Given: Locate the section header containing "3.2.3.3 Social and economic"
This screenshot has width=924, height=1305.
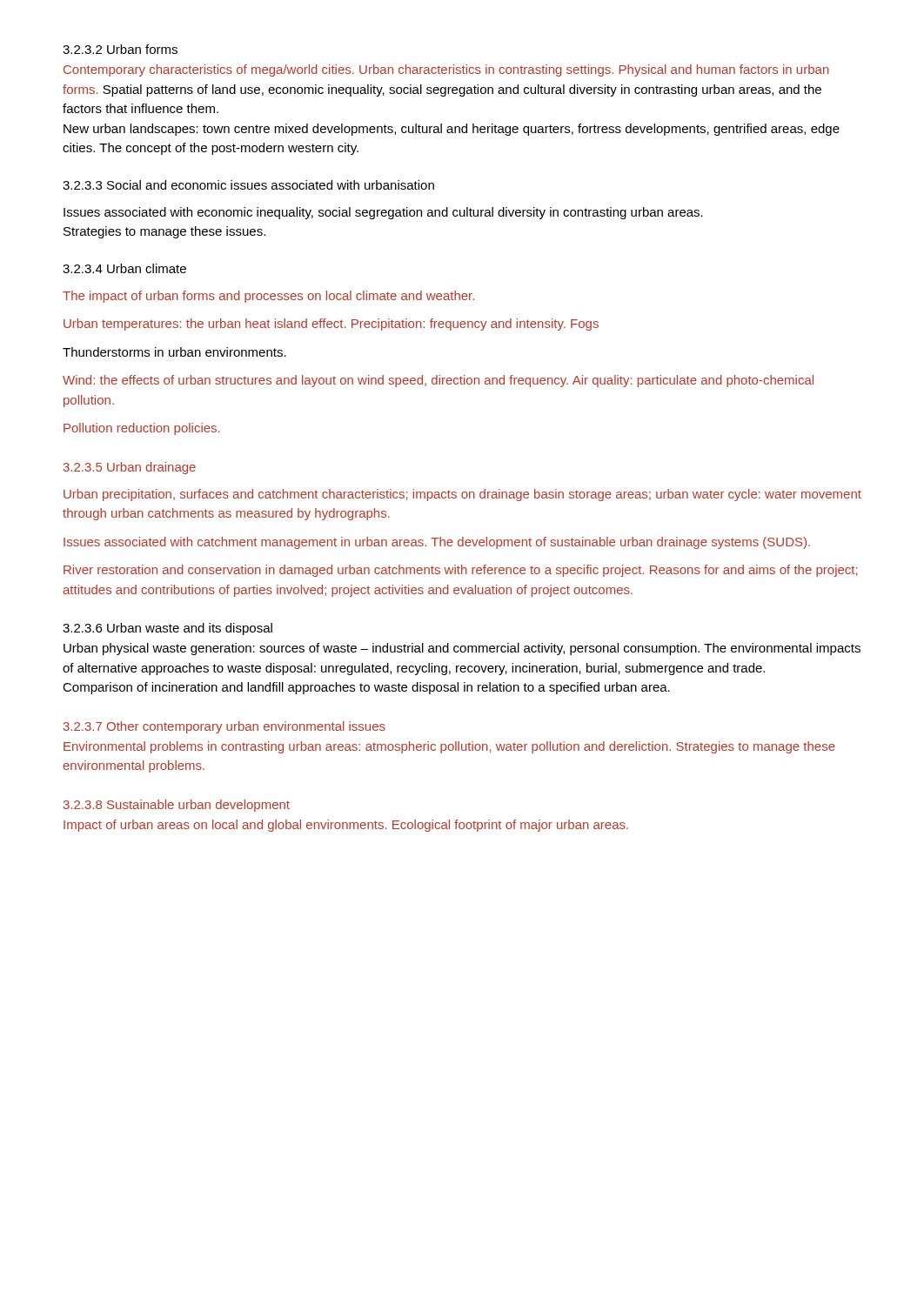Looking at the screenshot, I should (x=249, y=184).
